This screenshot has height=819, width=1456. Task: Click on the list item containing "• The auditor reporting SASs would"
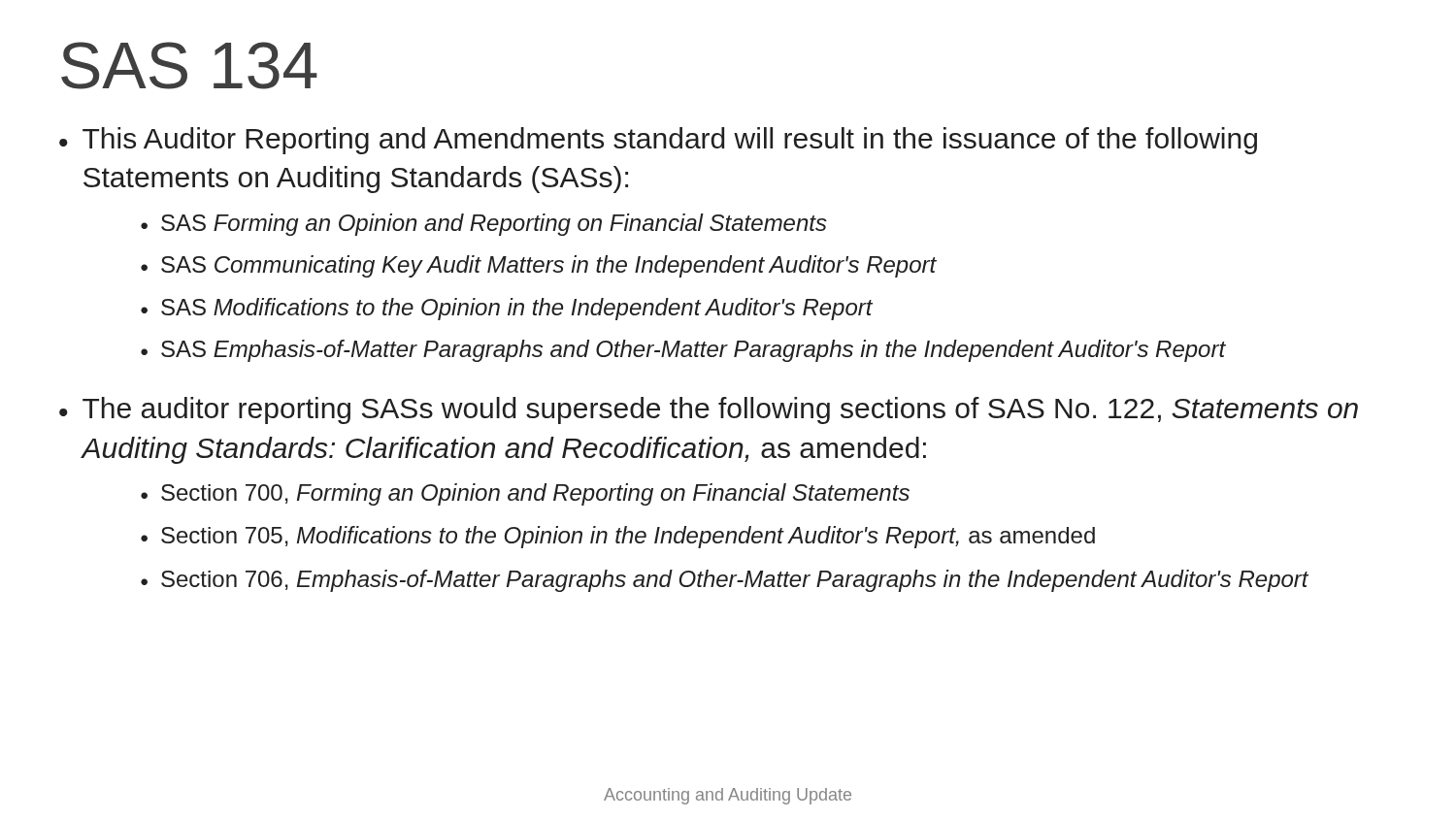click(x=728, y=498)
